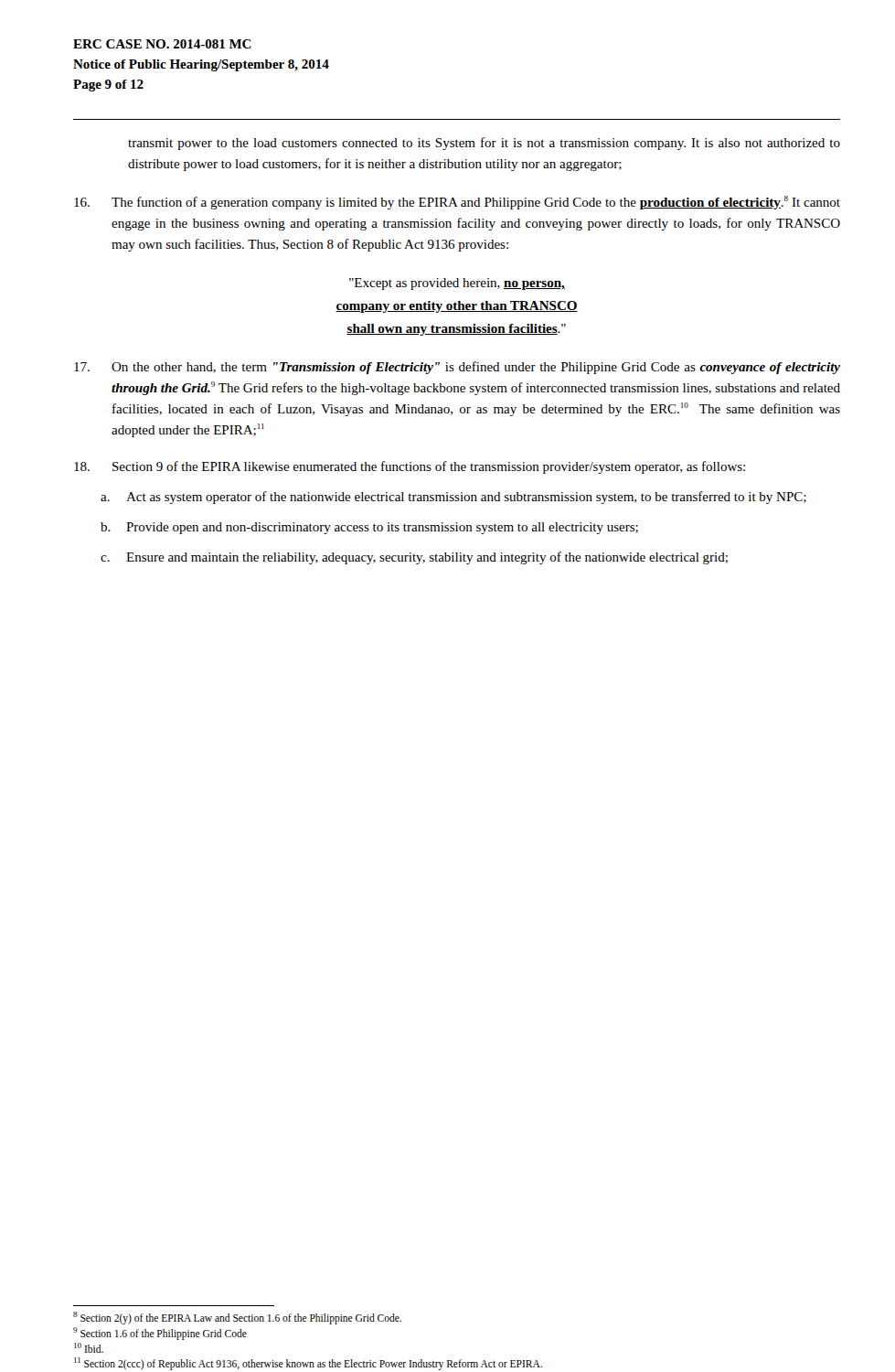The image size is (895, 1372).
Task: Click on the passage starting "16. The function of"
Action: coord(457,224)
